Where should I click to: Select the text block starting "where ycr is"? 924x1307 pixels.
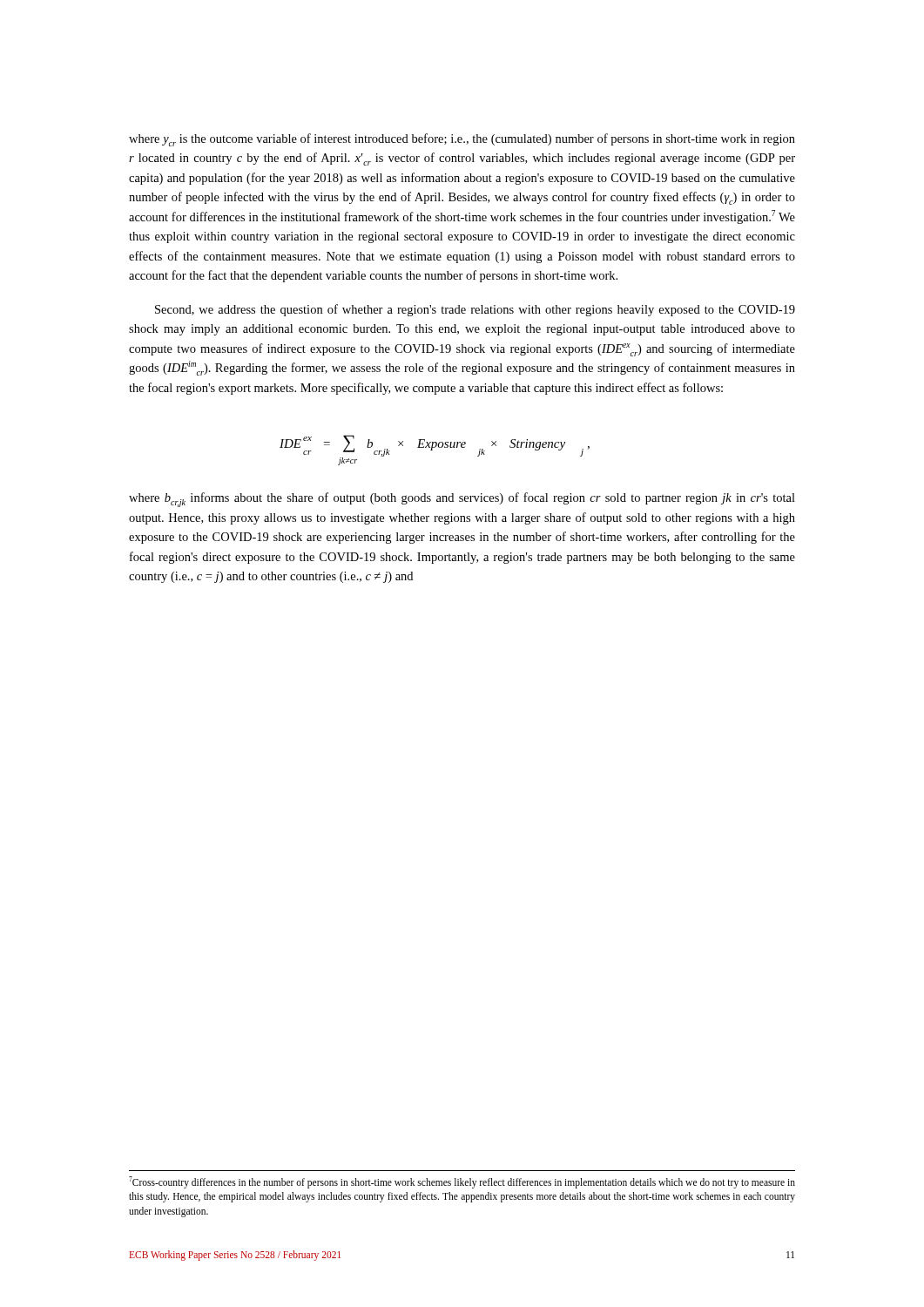click(x=462, y=207)
